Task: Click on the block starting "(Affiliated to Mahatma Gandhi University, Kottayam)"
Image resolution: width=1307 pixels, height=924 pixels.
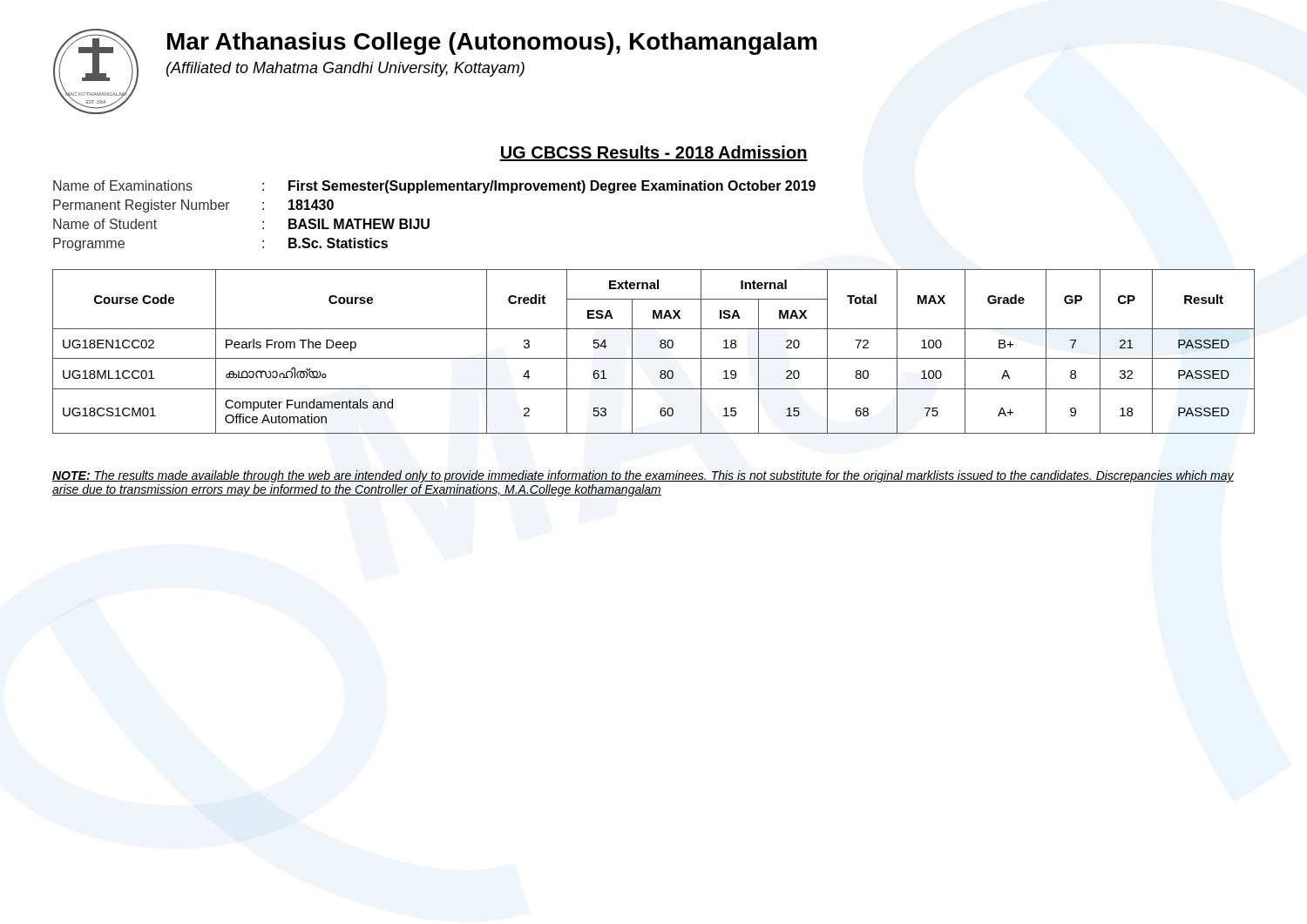Action: click(345, 68)
